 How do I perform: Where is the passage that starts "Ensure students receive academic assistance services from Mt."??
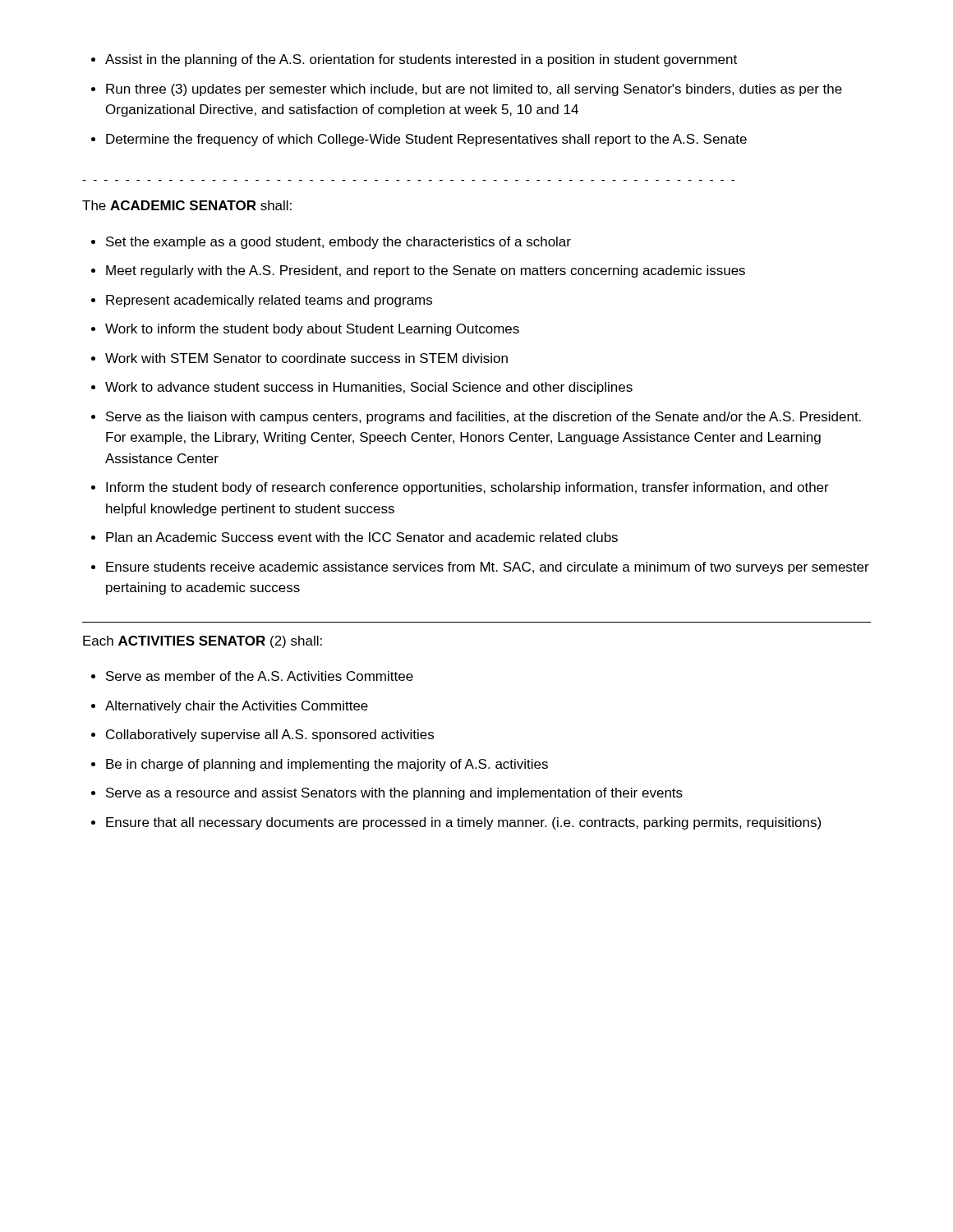(476, 577)
